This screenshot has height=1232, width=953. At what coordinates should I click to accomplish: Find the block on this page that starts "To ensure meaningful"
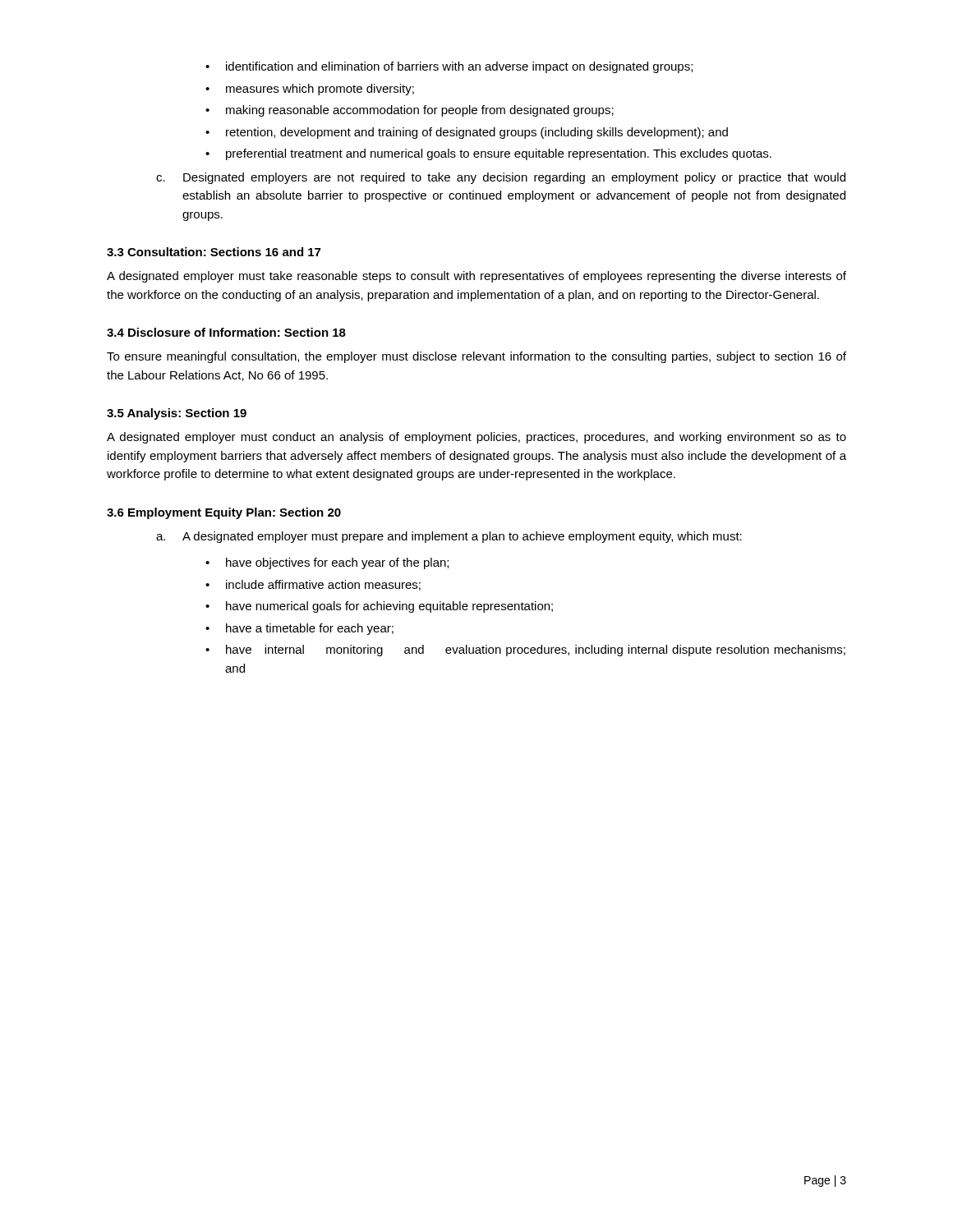[476, 365]
